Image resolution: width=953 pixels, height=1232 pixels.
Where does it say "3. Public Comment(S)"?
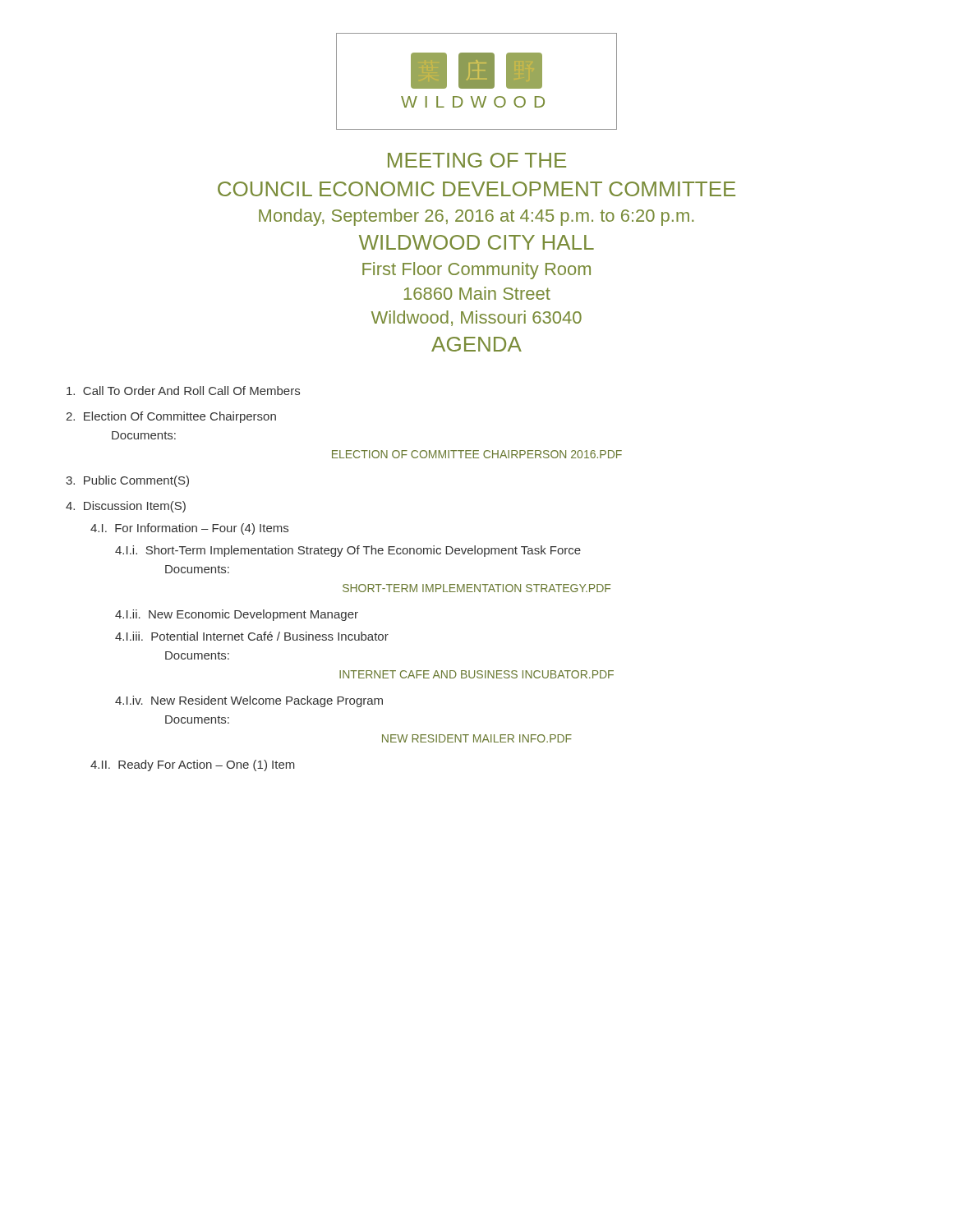[x=128, y=480]
